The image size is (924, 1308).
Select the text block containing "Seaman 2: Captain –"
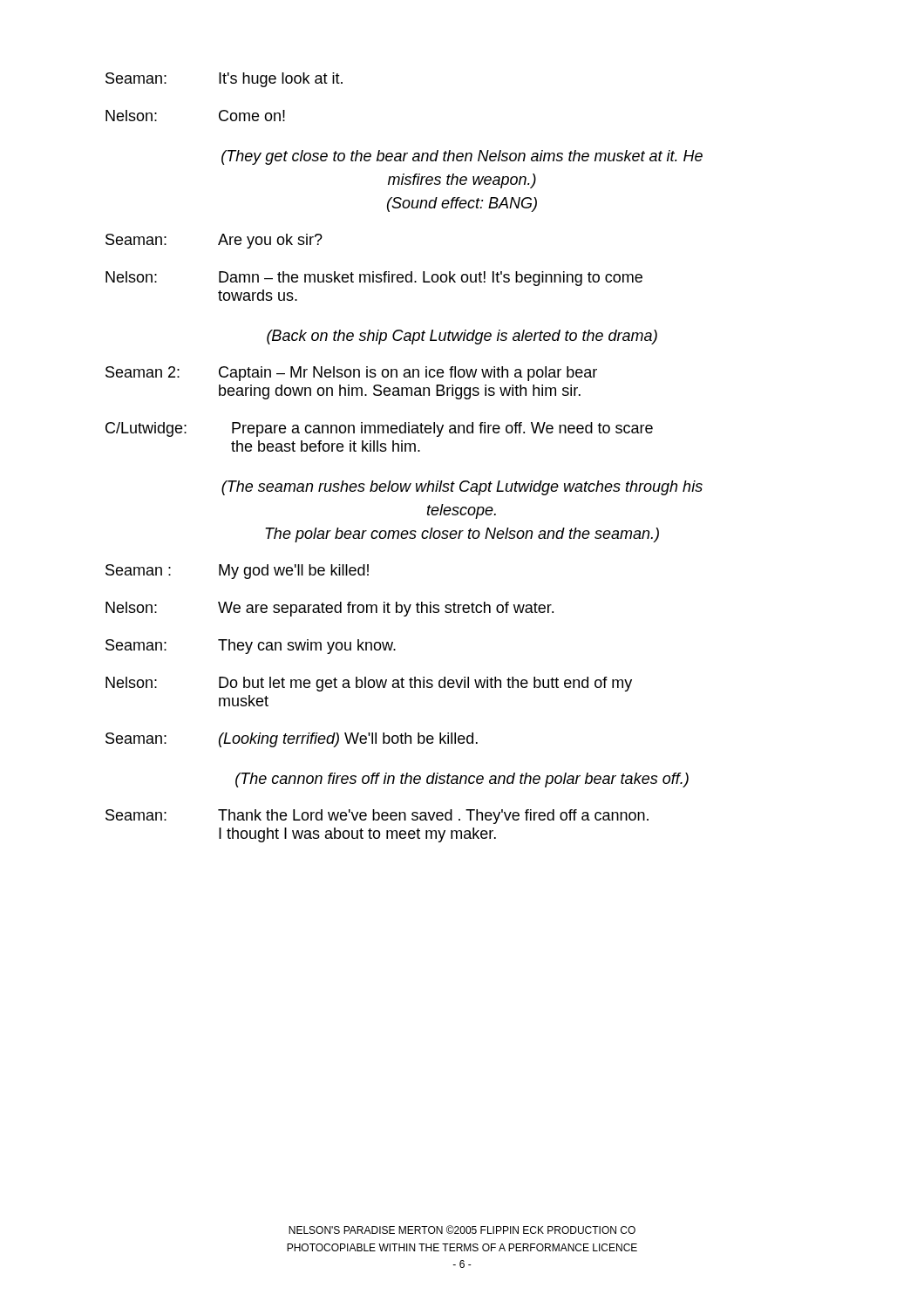(x=462, y=382)
